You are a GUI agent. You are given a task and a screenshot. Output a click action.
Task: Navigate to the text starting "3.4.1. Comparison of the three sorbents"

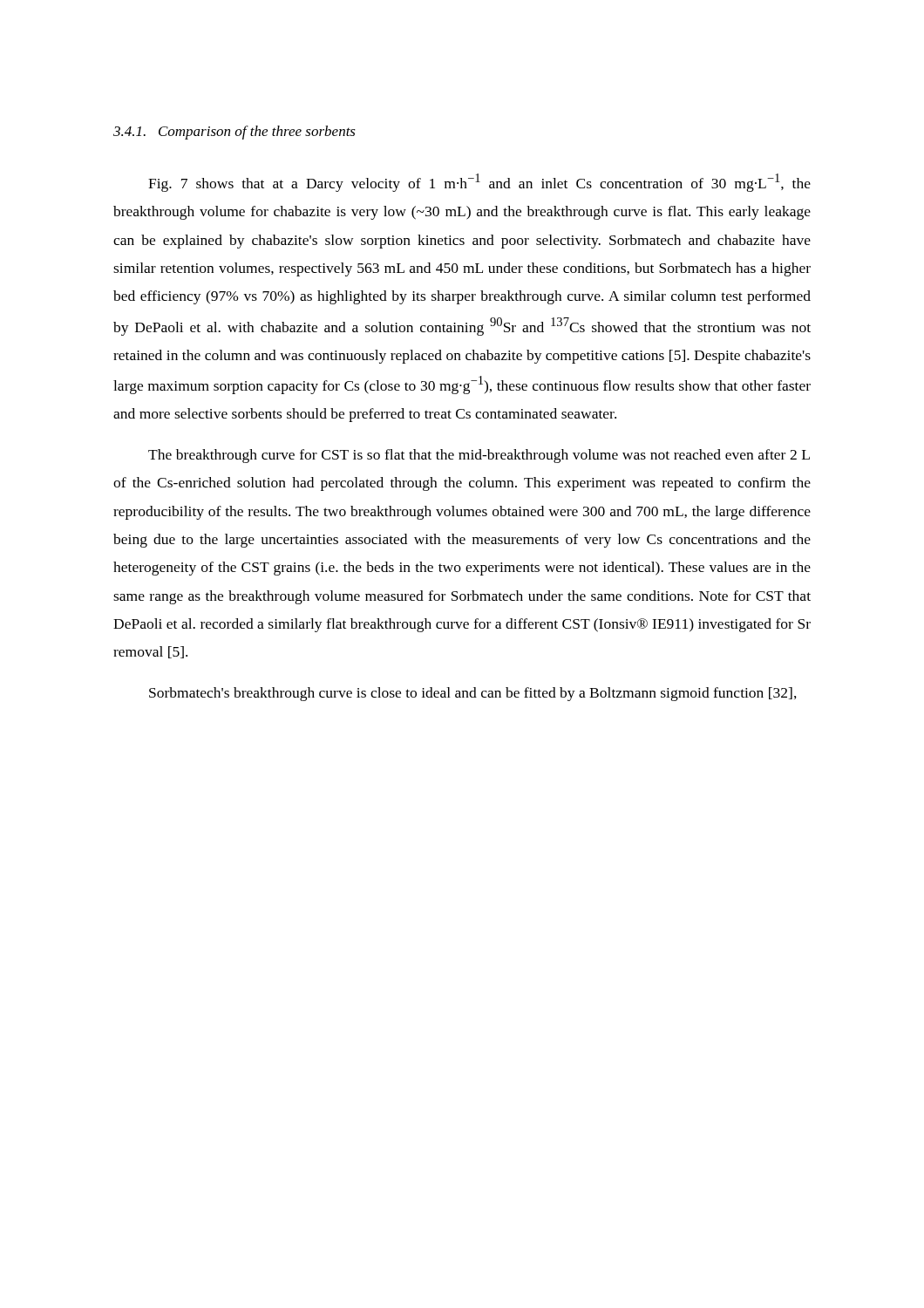(x=234, y=131)
